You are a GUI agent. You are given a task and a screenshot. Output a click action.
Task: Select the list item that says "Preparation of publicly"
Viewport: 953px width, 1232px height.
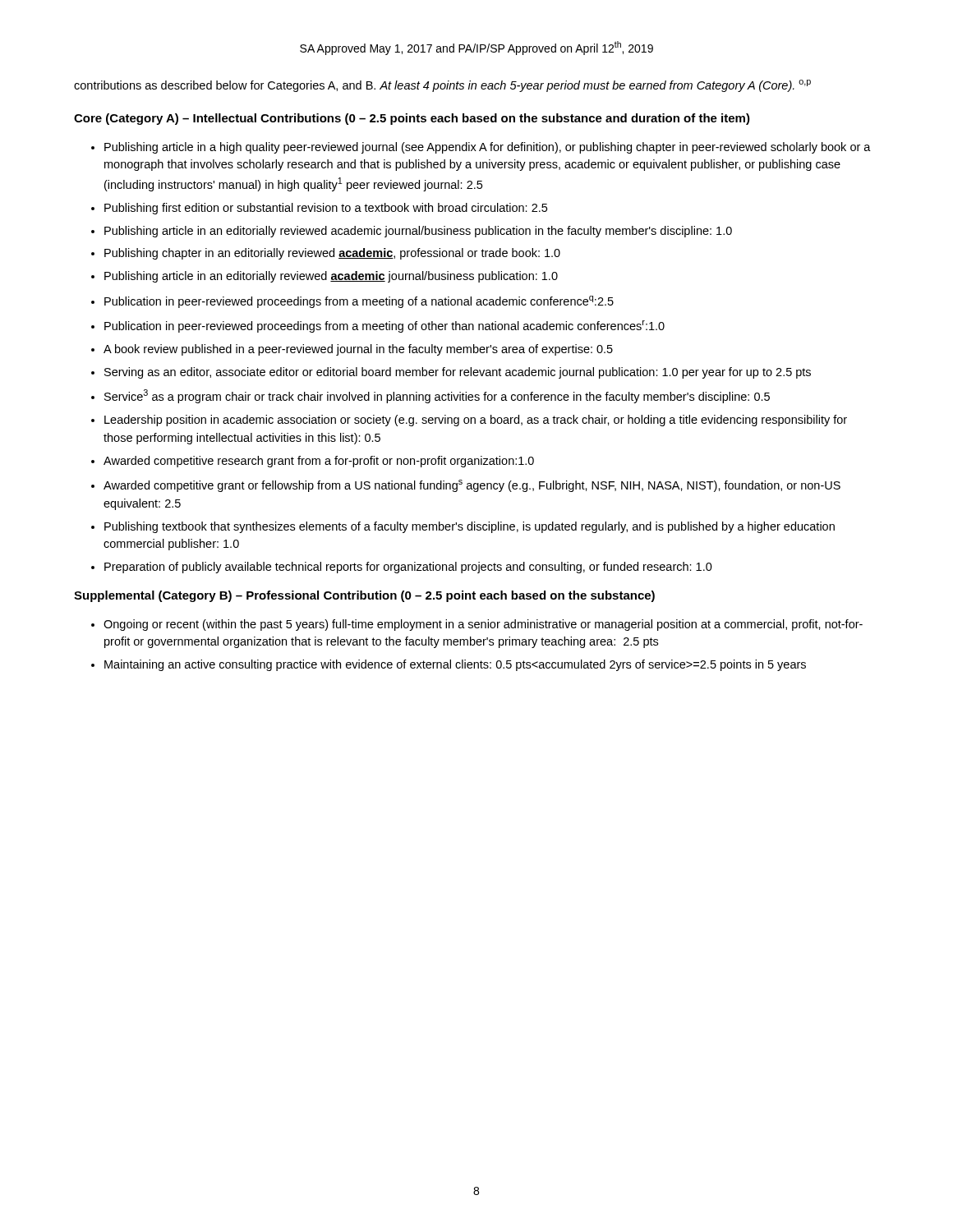pyautogui.click(x=408, y=567)
